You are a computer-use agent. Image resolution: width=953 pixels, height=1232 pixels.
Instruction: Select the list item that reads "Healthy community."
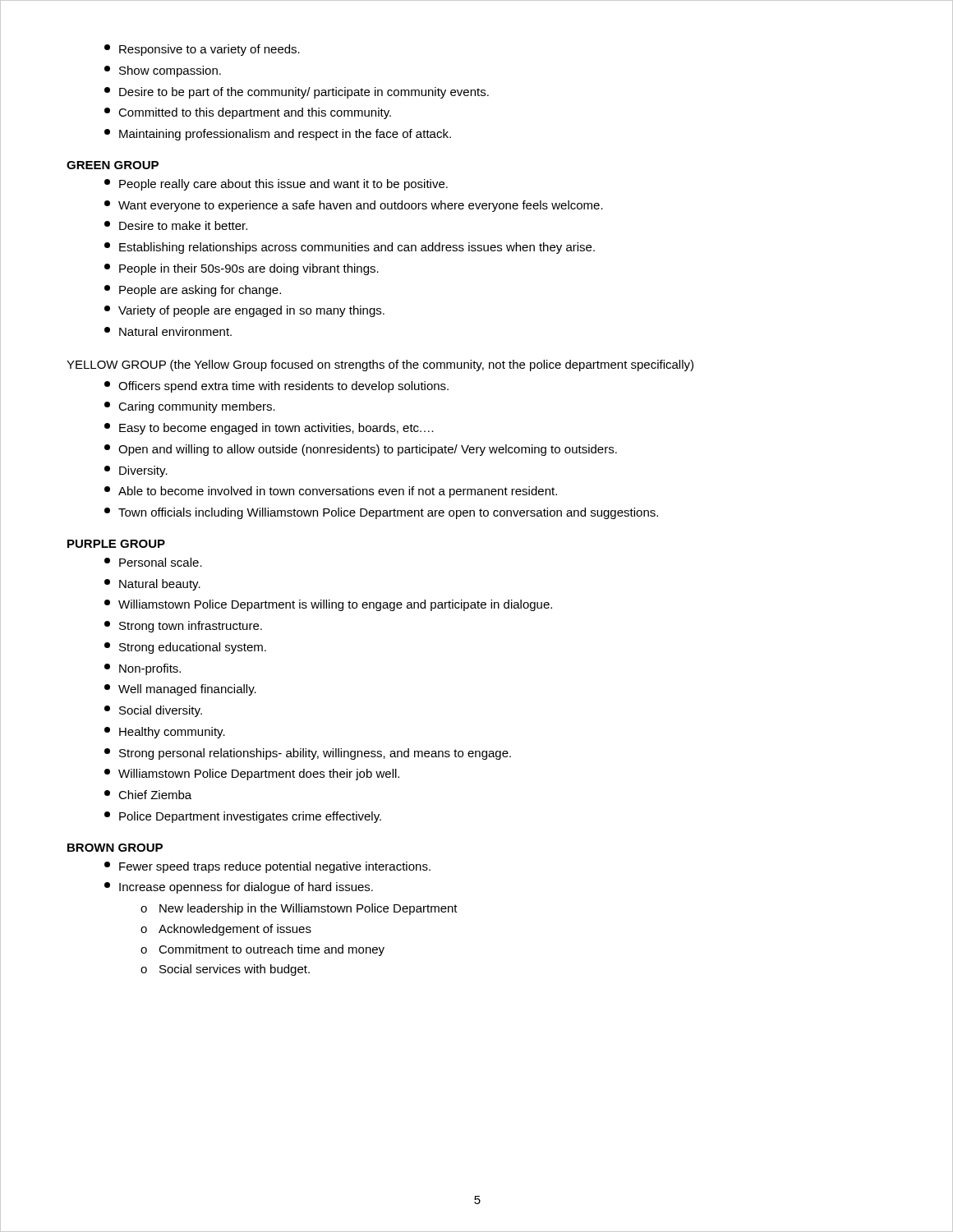(165, 732)
